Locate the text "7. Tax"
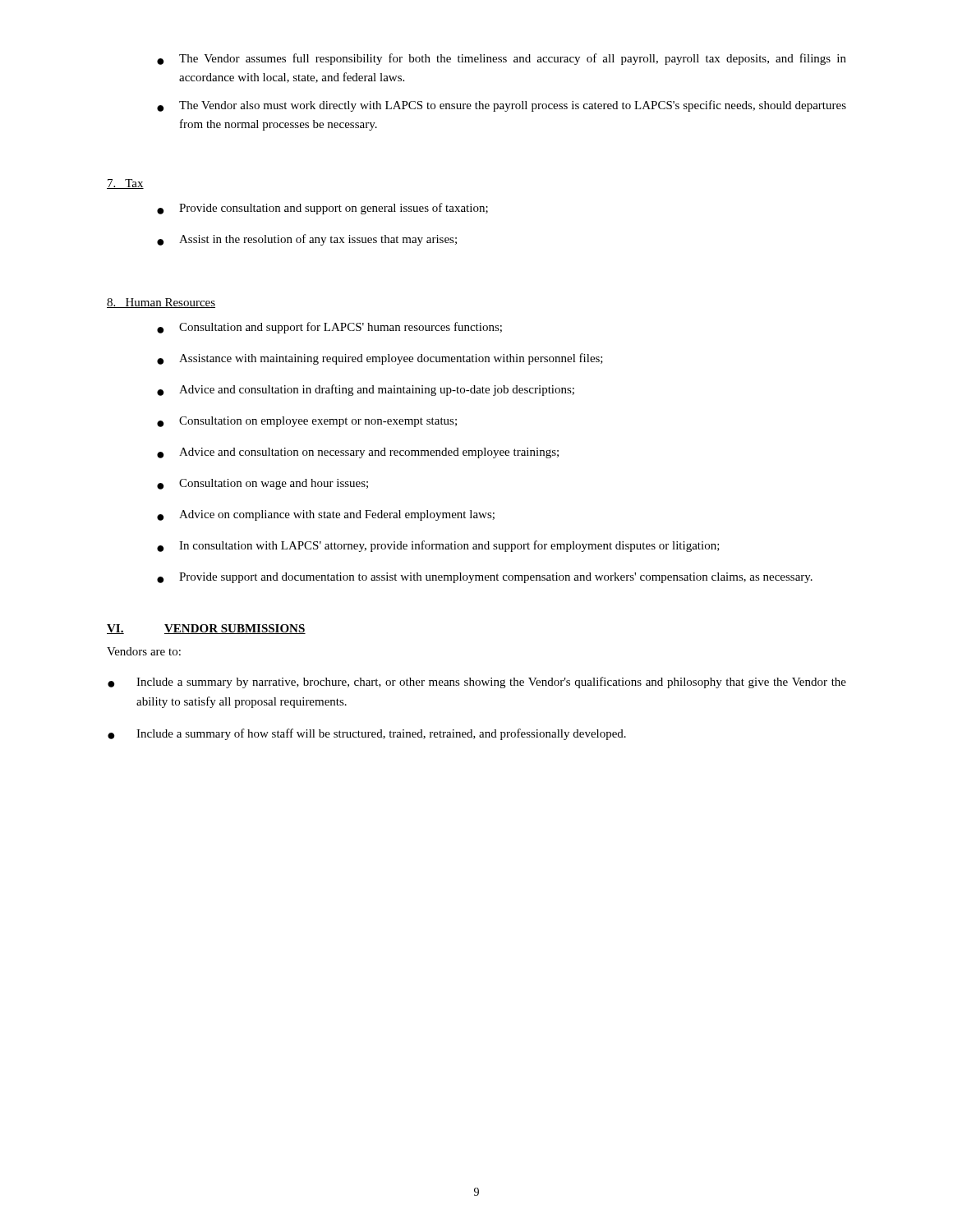Screen dimensions: 1232x953 click(125, 183)
